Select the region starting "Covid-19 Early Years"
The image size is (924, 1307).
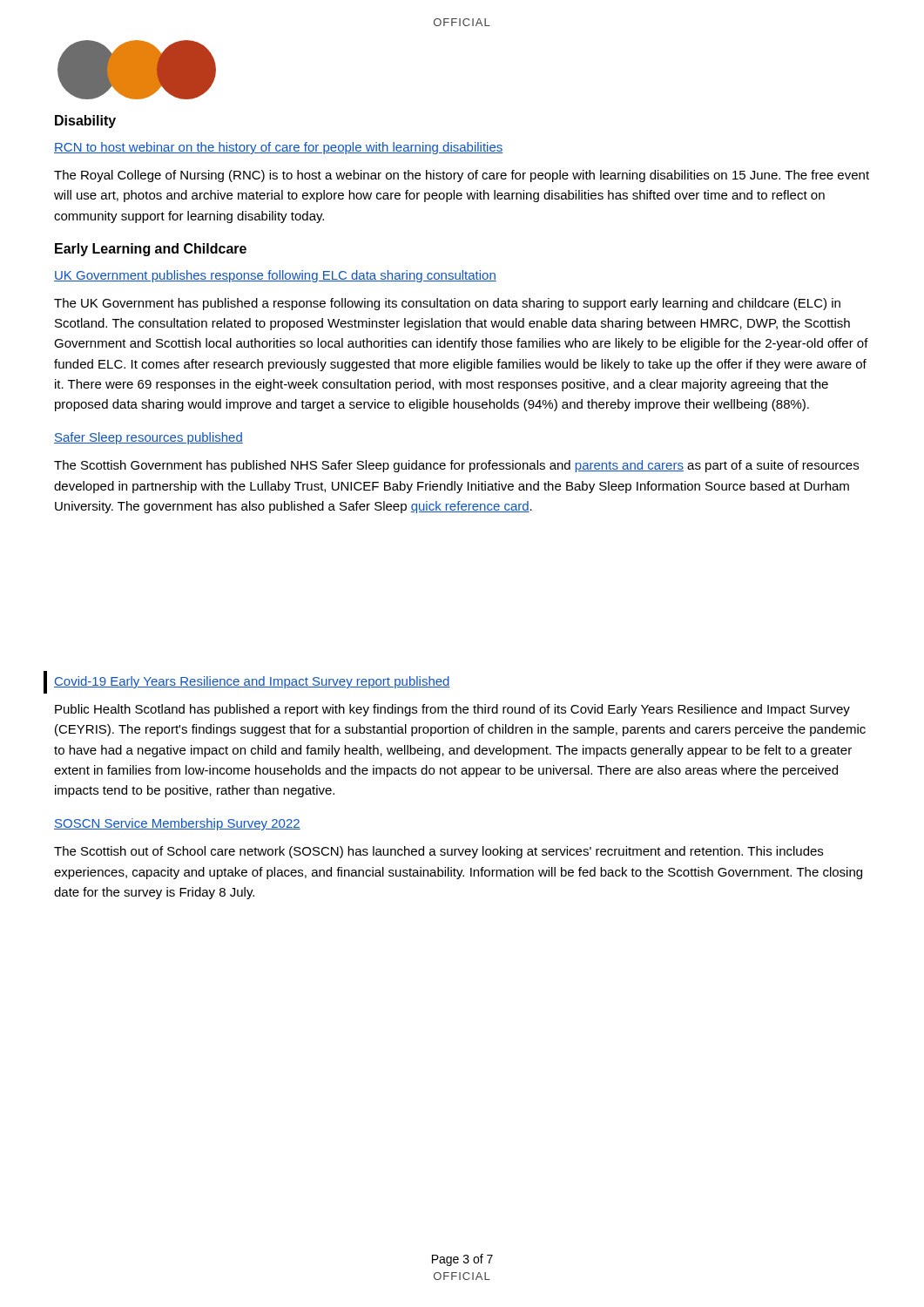252,681
